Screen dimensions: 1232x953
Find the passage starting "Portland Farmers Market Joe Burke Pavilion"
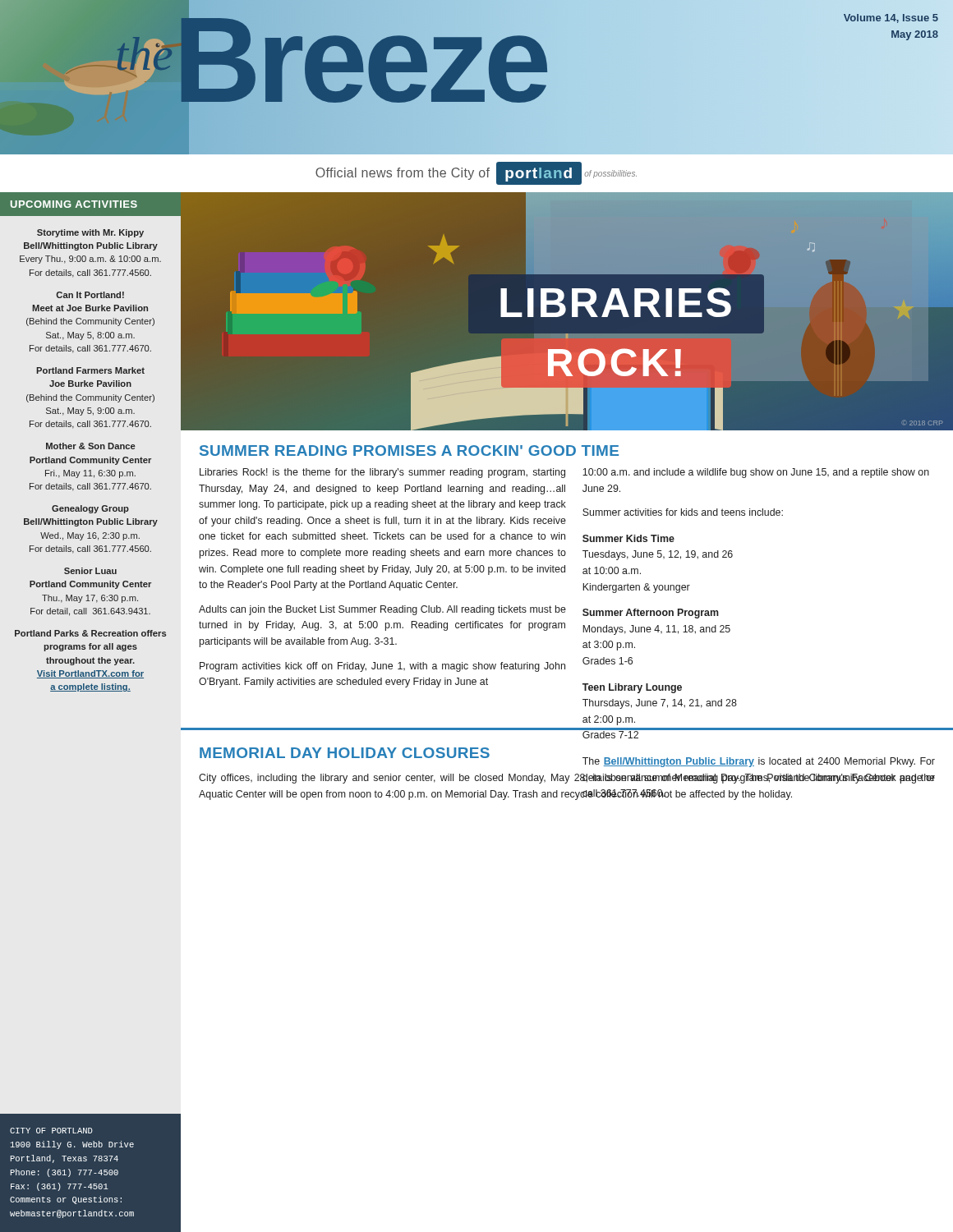[90, 397]
